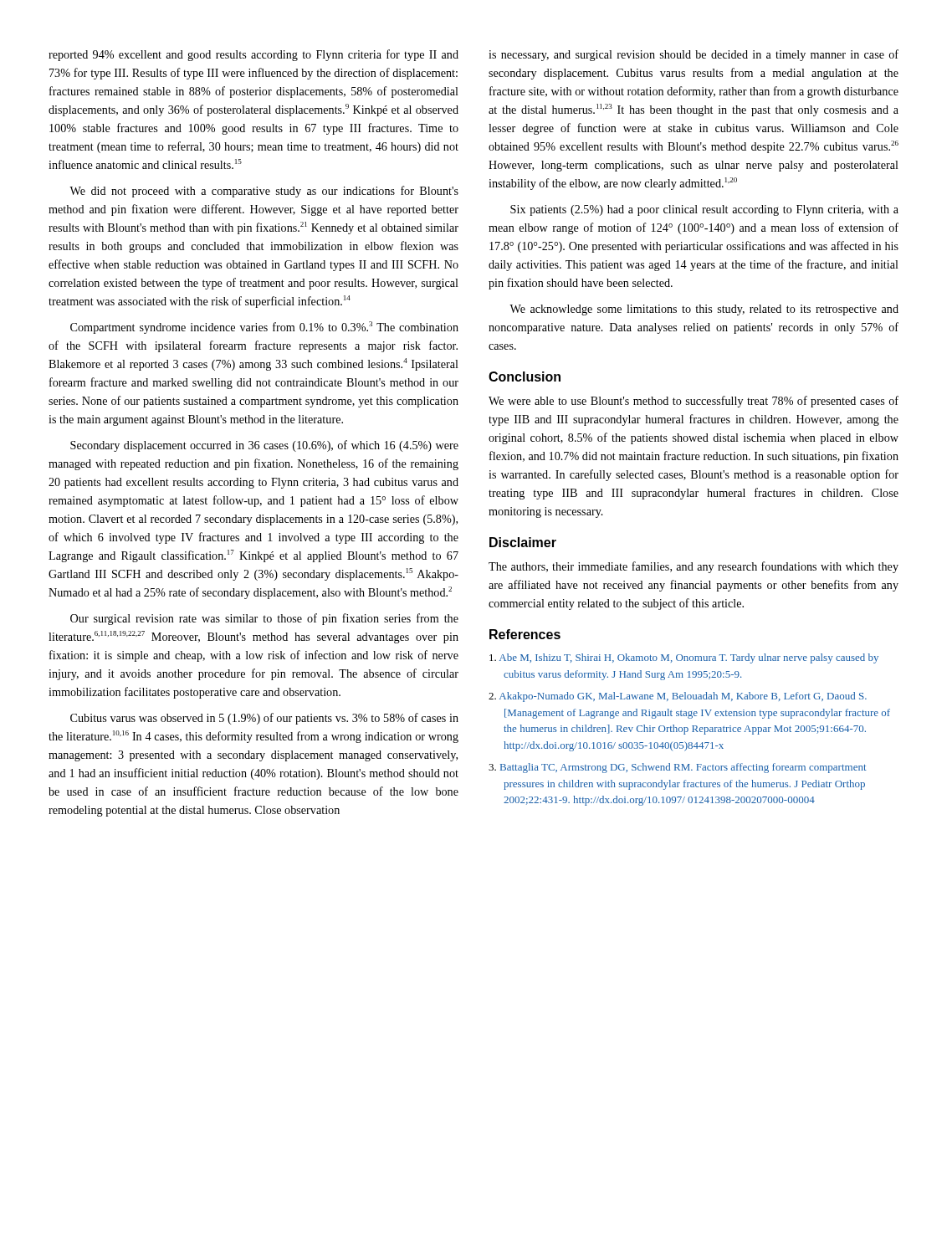Point to the element starting "Secondary displacement occurred in 36 cases"
This screenshot has height=1255, width=952.
point(253,519)
